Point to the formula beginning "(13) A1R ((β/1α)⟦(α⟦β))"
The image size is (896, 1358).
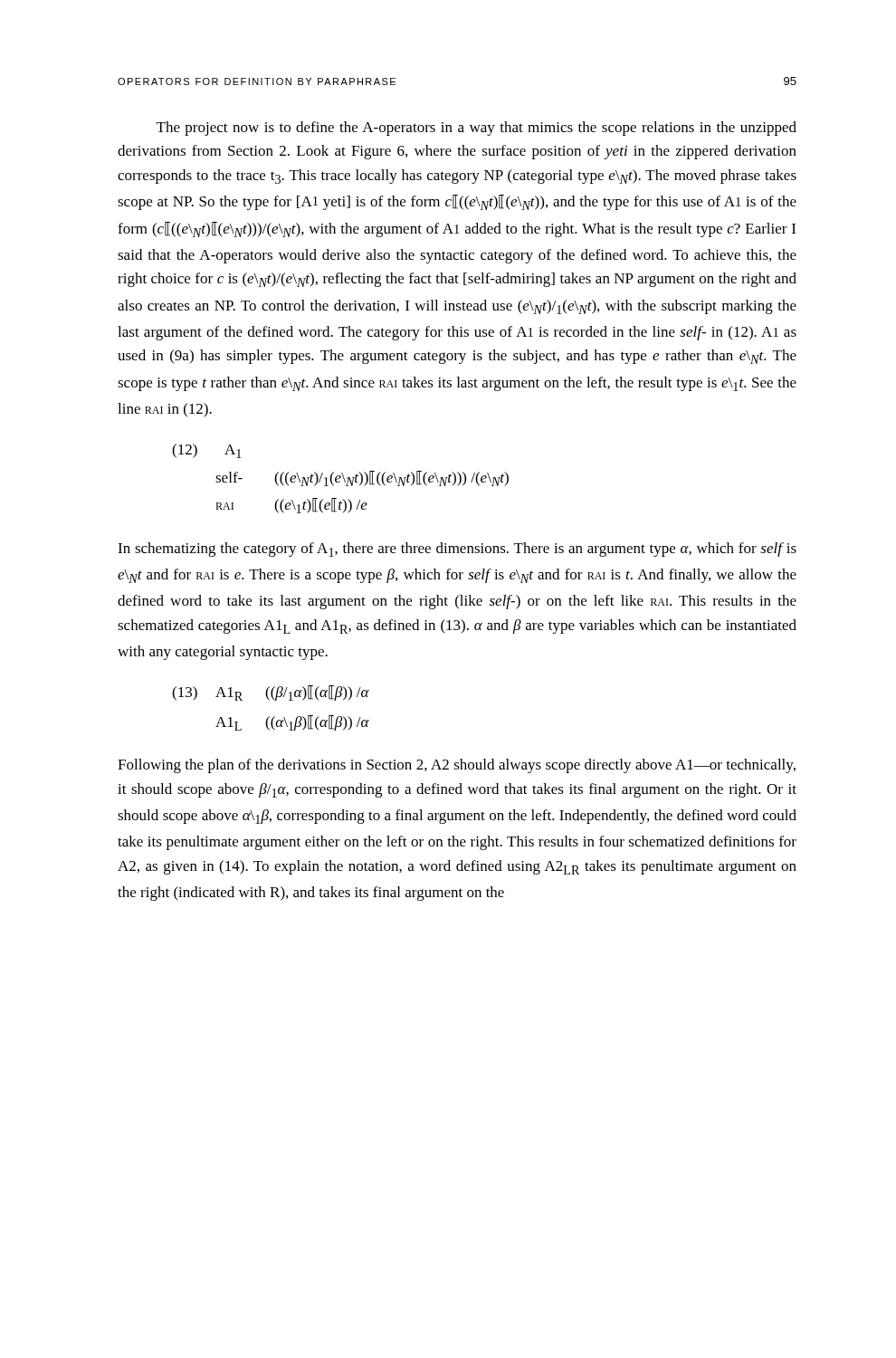(x=271, y=693)
